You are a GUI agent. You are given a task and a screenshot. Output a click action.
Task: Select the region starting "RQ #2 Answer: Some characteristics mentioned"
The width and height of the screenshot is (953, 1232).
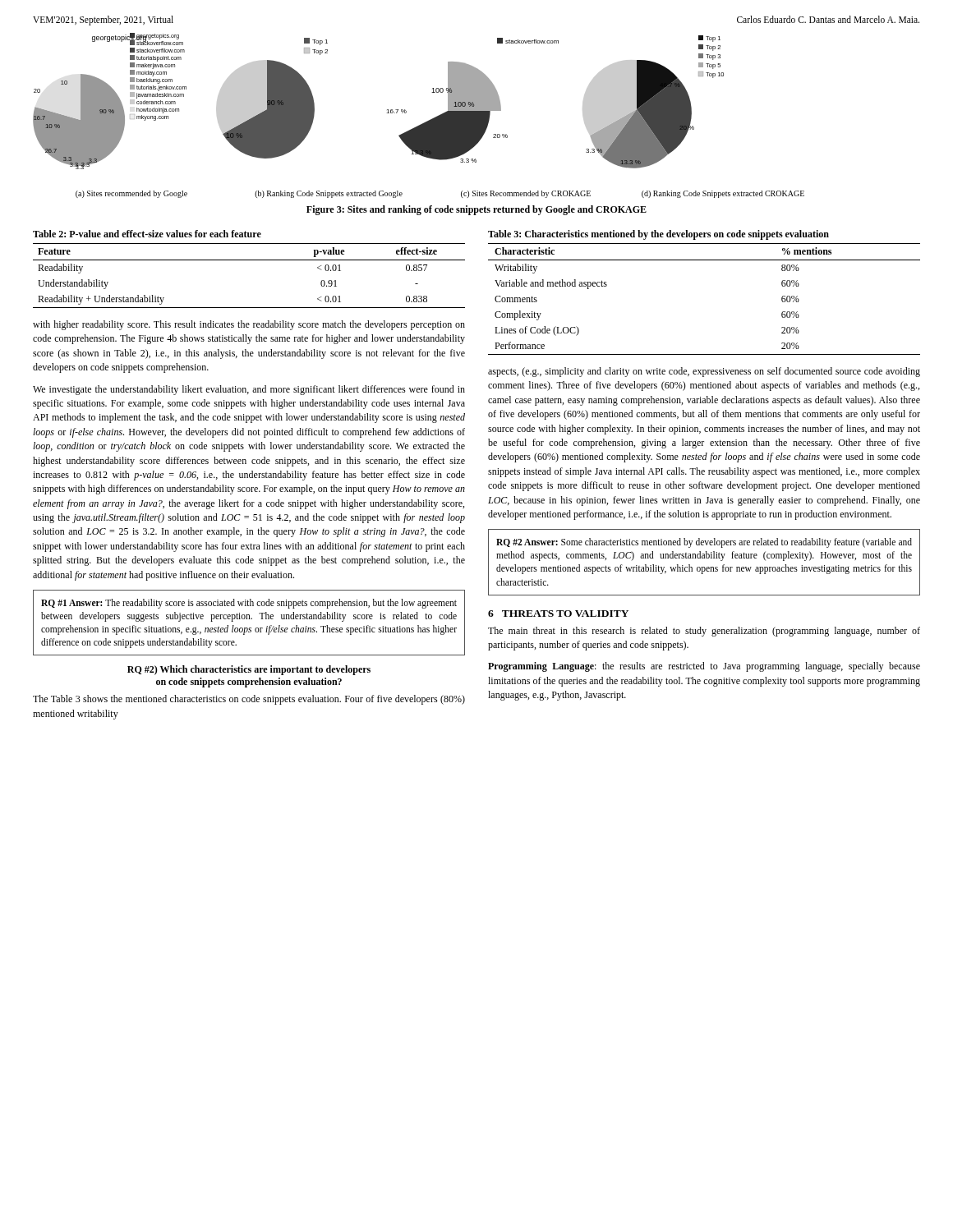[x=704, y=562]
